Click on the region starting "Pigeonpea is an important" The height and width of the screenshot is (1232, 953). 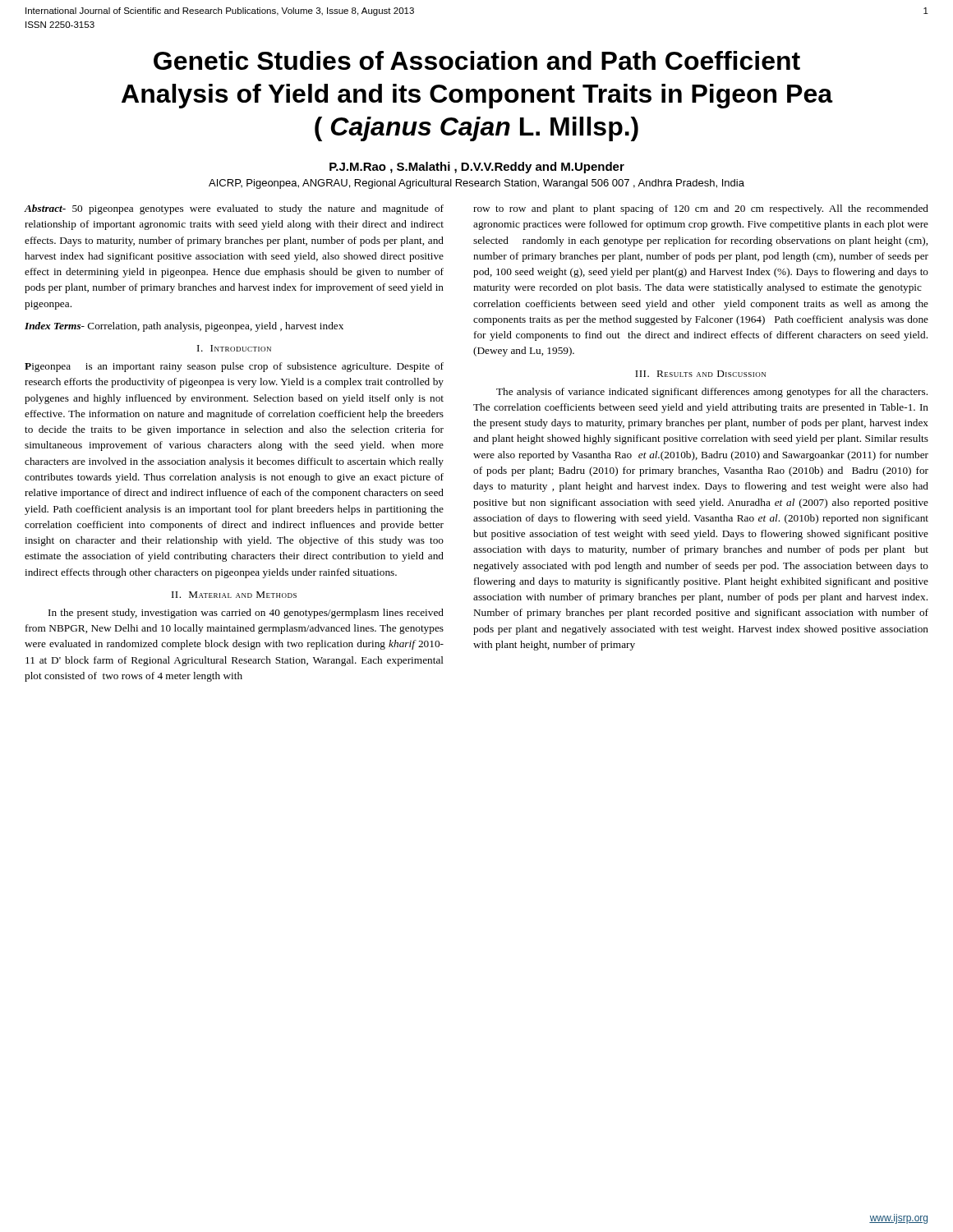coord(234,469)
